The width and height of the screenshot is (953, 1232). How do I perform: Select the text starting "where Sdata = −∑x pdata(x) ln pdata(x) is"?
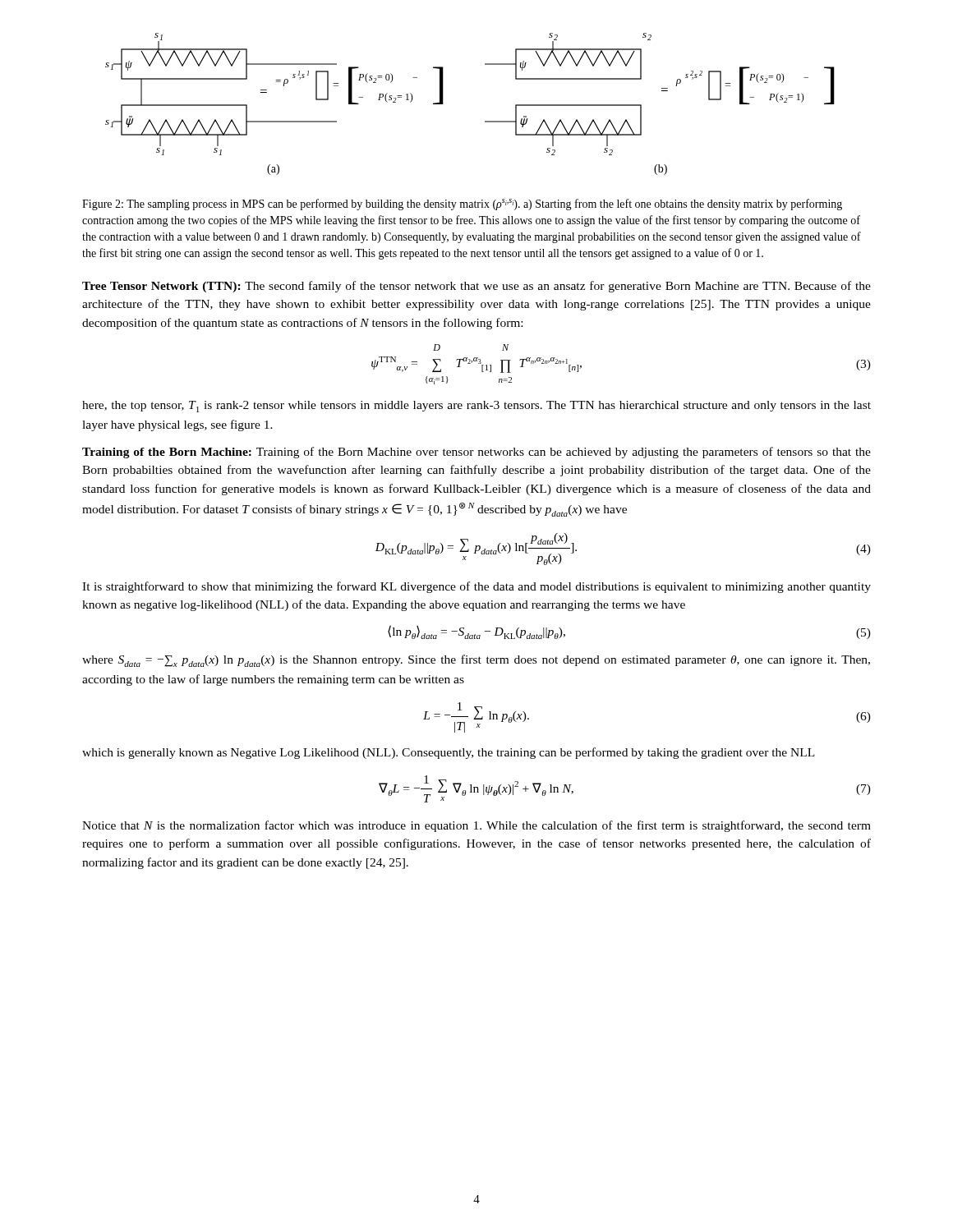[476, 669]
